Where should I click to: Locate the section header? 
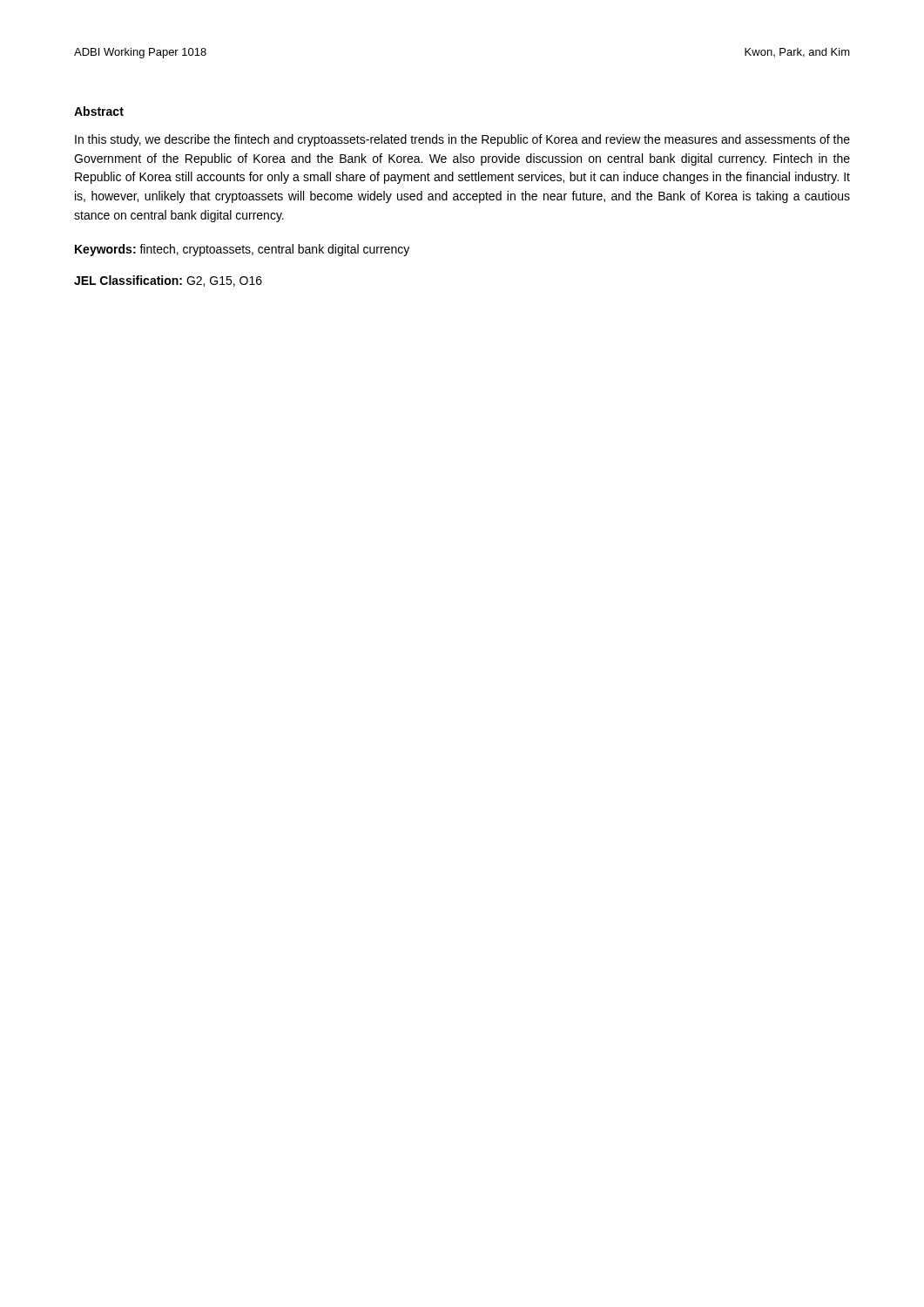99,112
